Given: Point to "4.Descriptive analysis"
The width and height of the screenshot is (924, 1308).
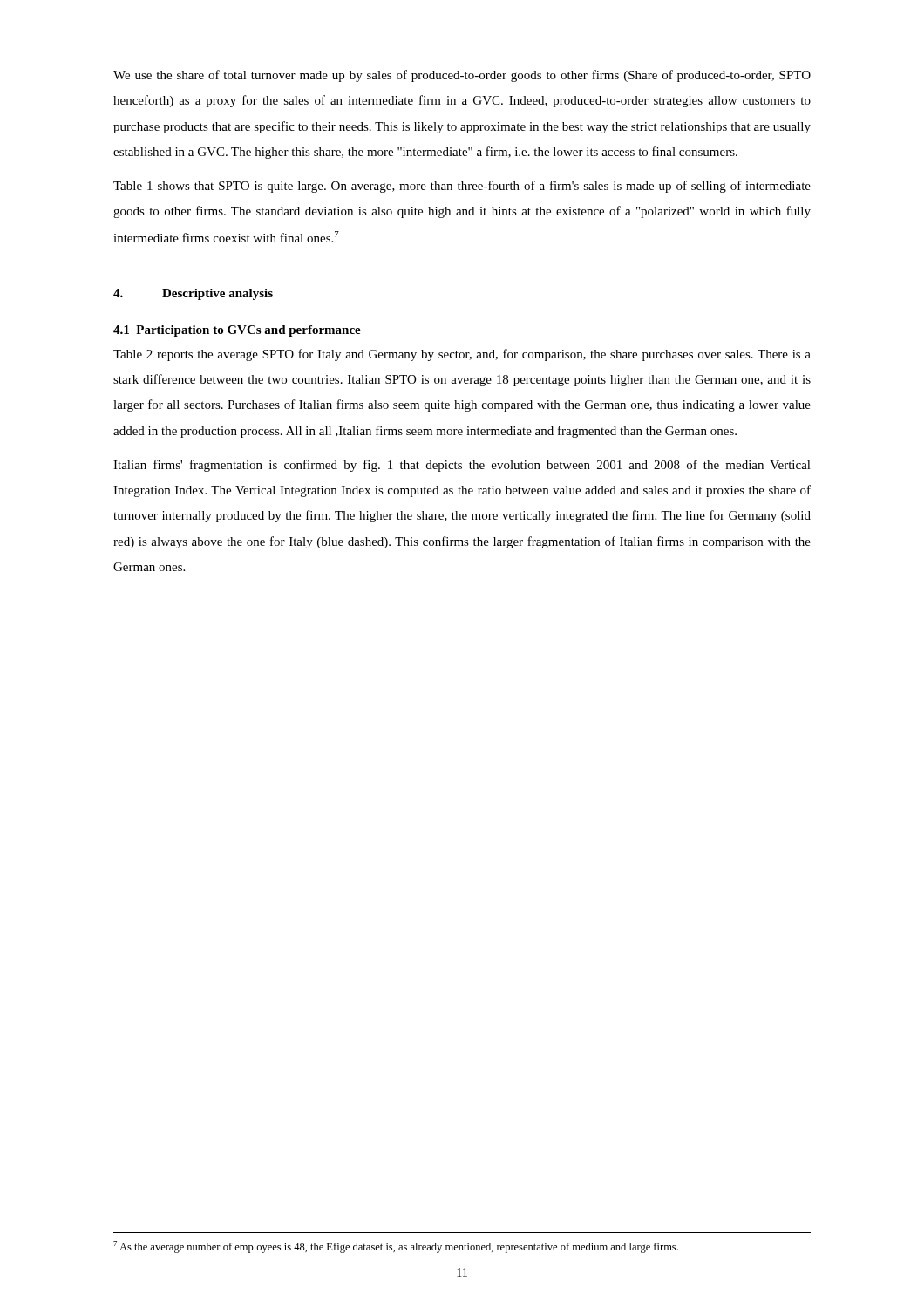Looking at the screenshot, I should (193, 293).
